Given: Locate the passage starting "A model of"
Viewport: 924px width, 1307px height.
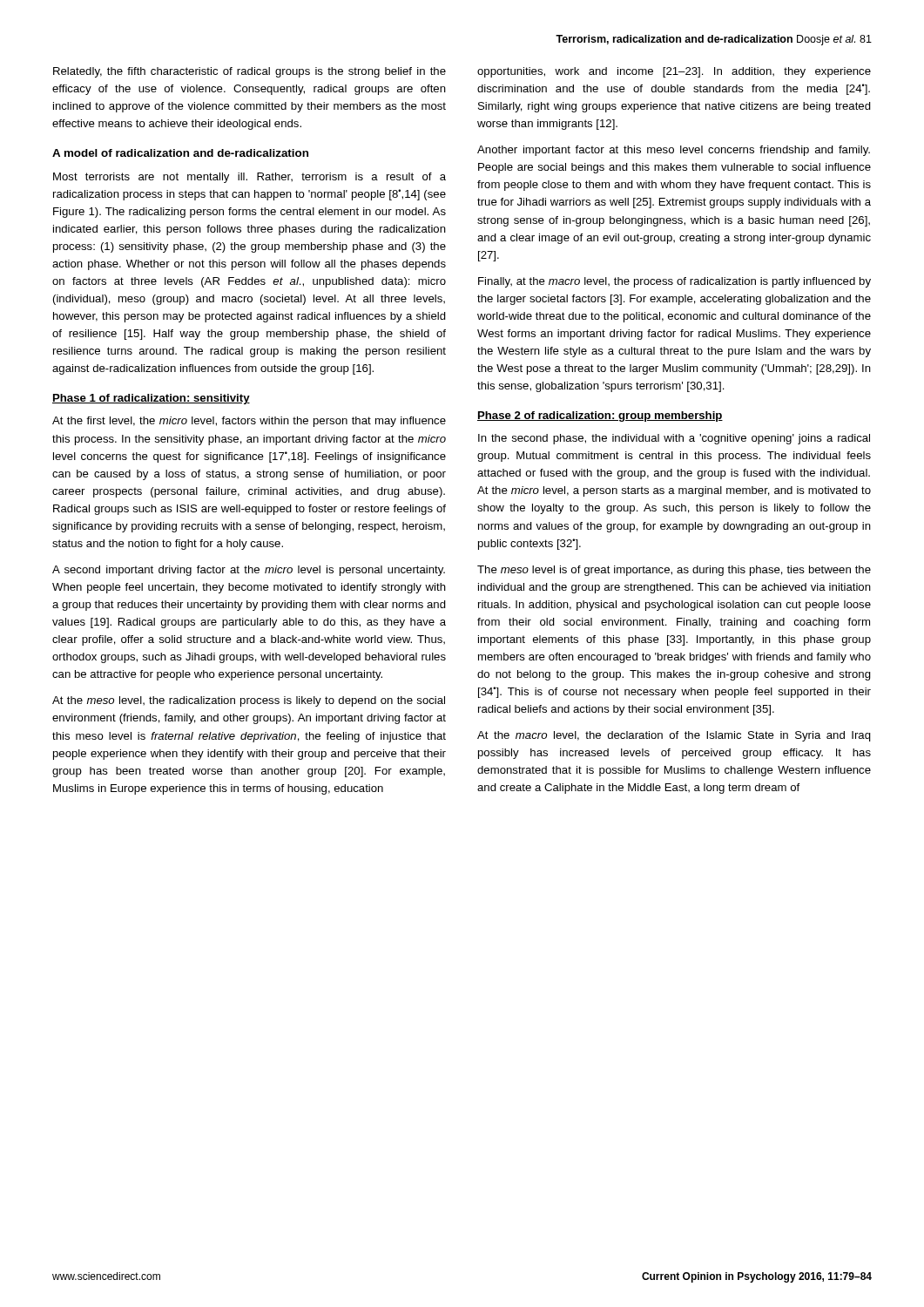Looking at the screenshot, I should click(x=181, y=153).
